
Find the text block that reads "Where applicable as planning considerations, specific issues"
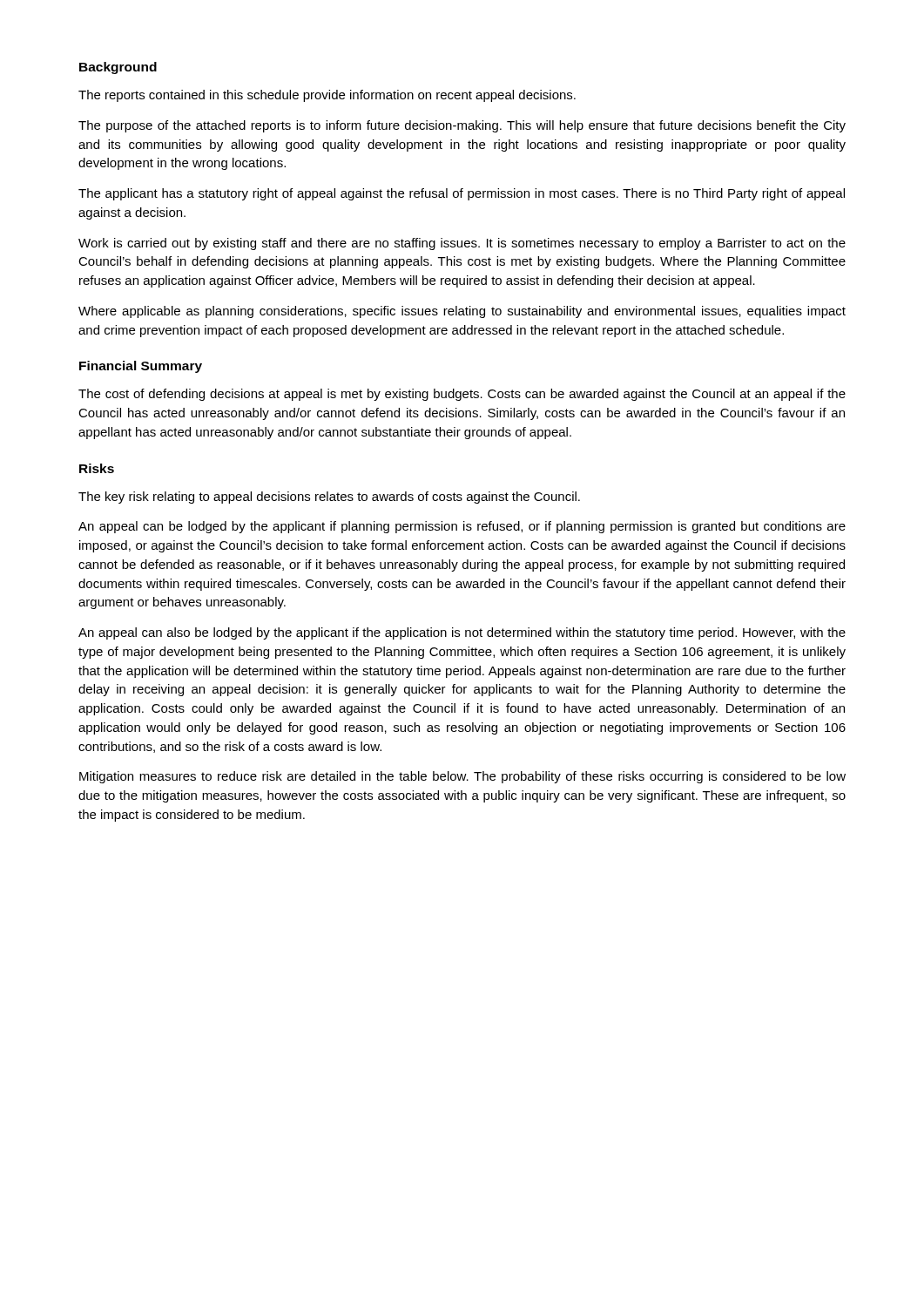[x=462, y=320]
